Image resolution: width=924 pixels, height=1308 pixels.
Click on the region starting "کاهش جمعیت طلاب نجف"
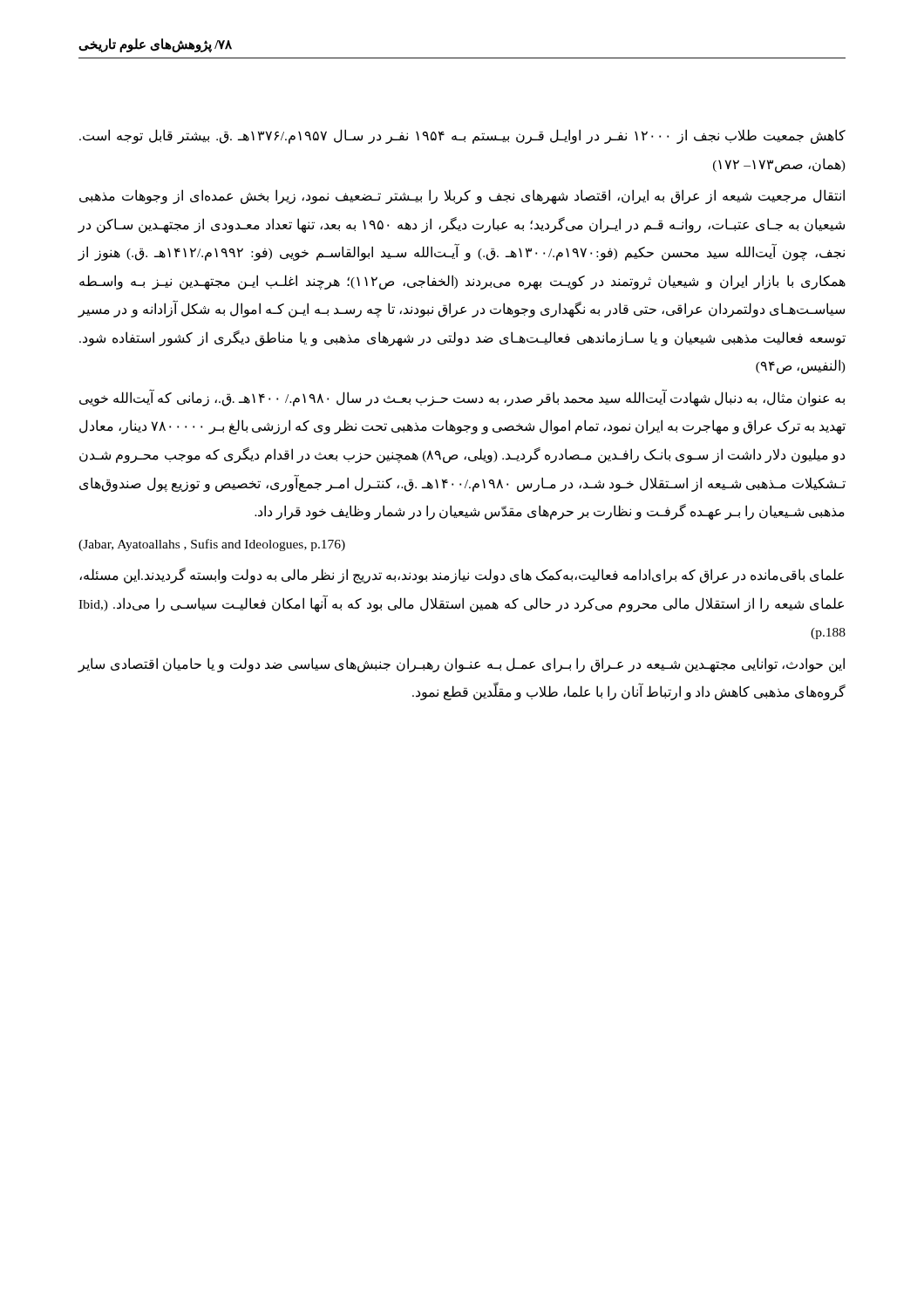pos(462,150)
